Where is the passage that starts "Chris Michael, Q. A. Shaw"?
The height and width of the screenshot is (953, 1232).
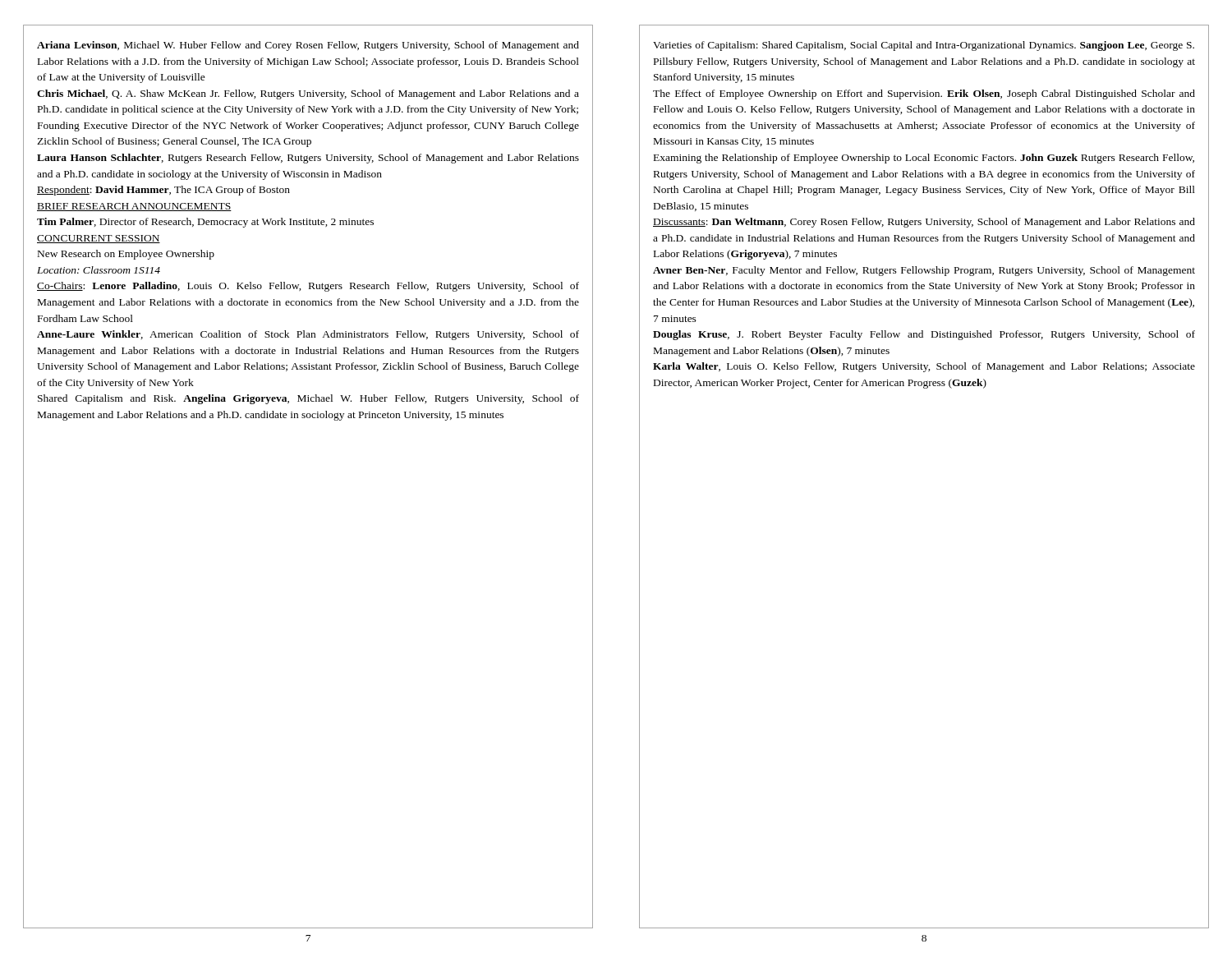(308, 117)
